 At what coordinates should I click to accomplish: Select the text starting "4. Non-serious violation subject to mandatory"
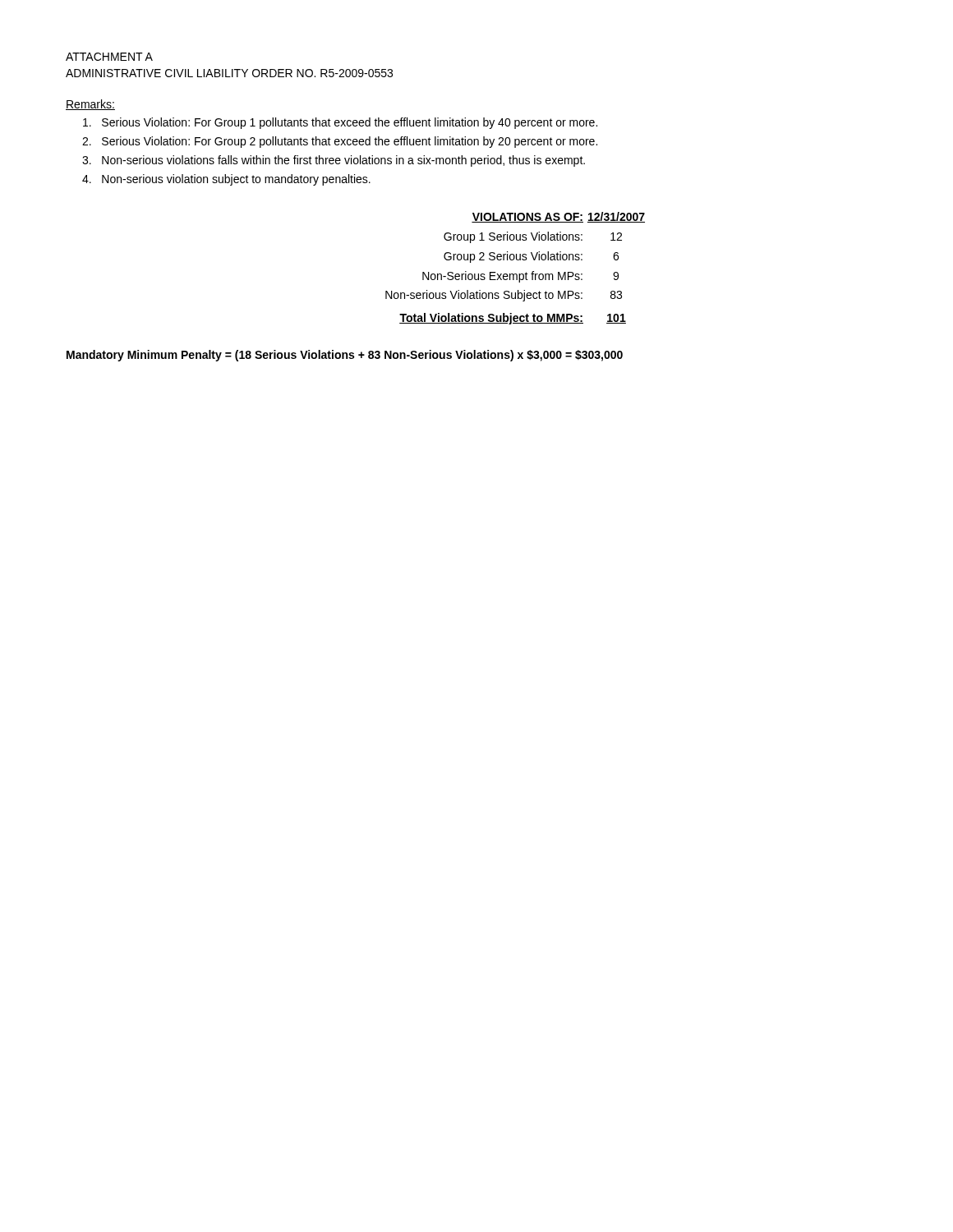click(x=227, y=179)
